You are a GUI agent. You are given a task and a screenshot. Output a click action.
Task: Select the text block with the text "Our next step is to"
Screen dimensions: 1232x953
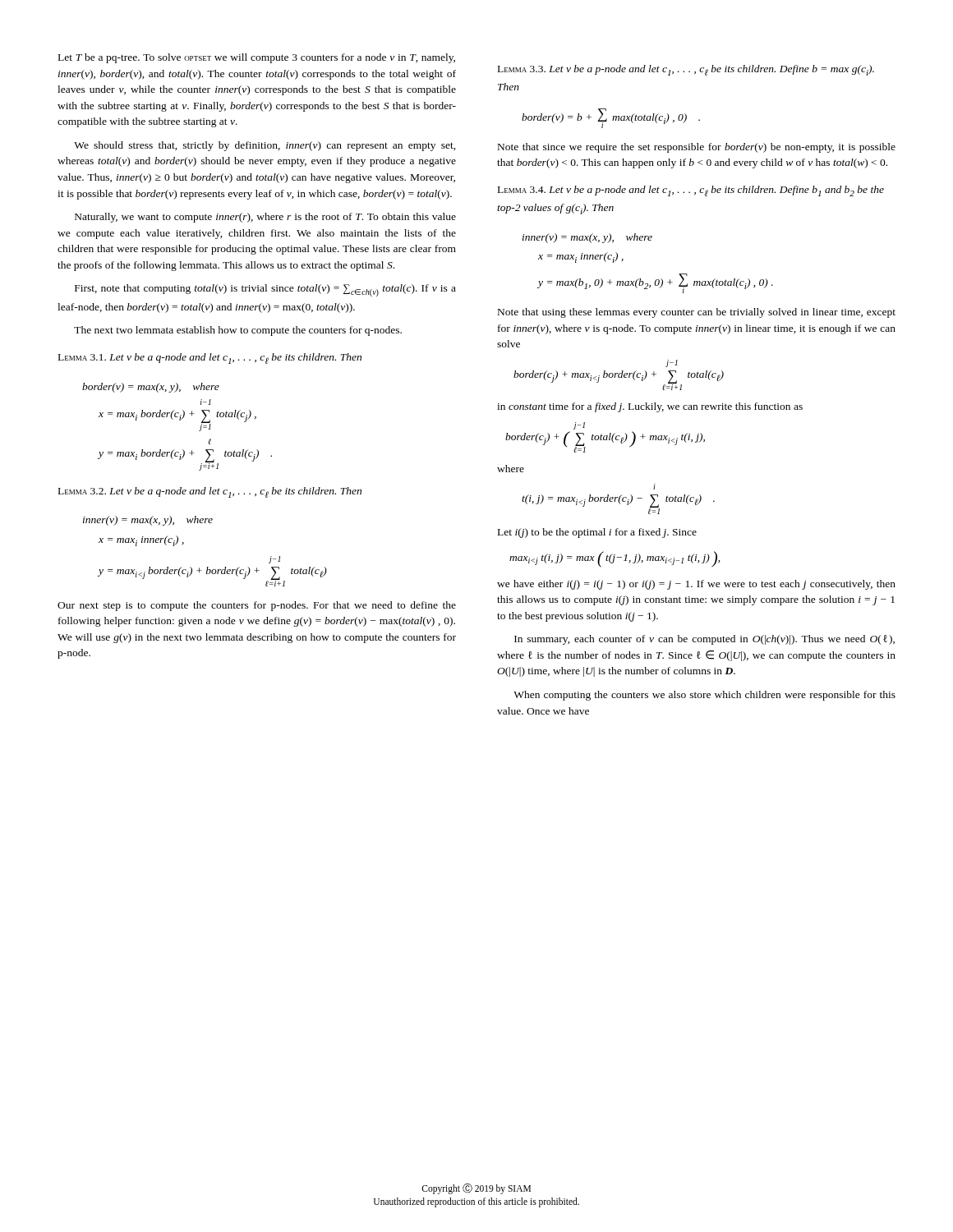click(257, 629)
